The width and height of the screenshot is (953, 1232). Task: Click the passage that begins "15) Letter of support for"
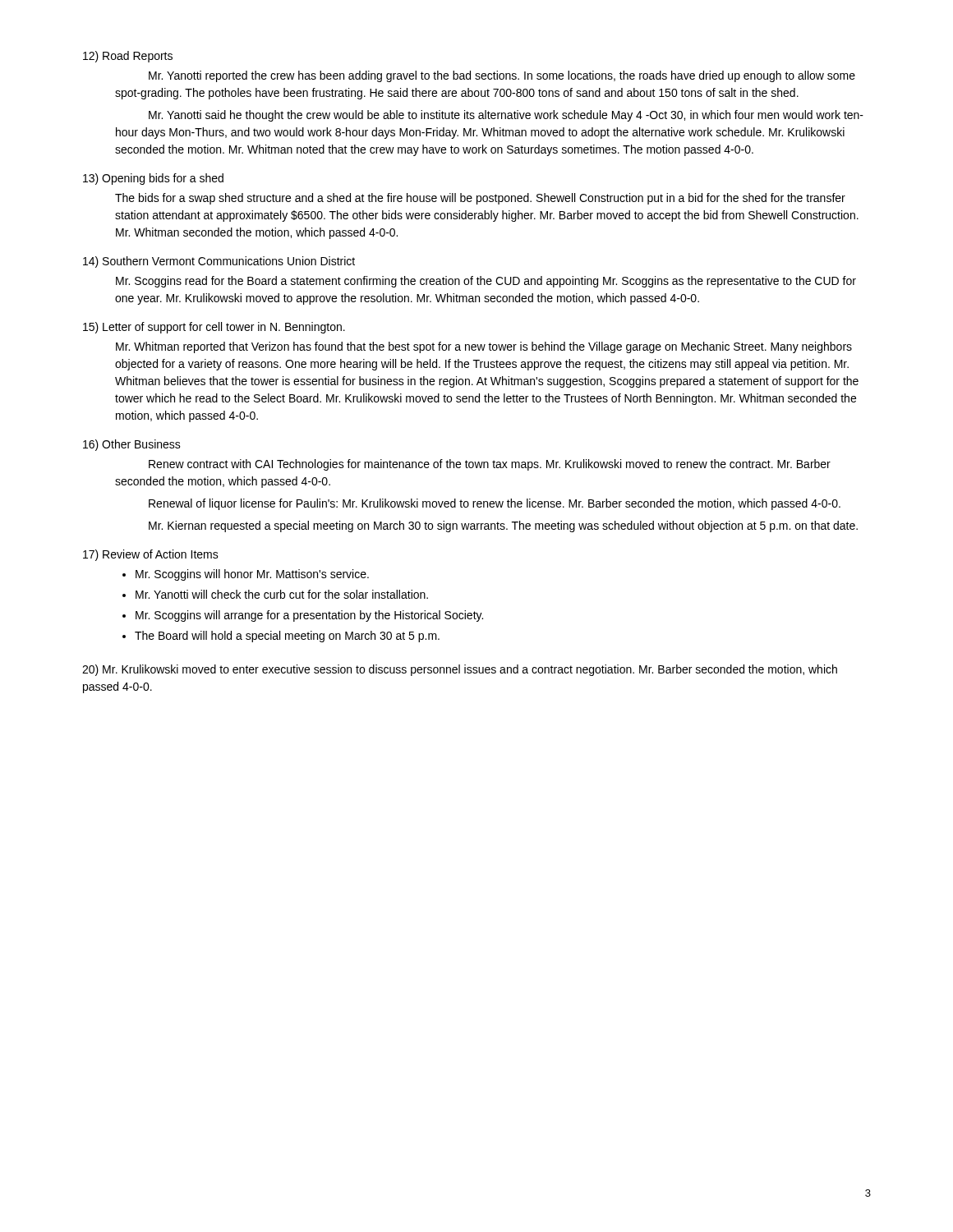tap(476, 372)
